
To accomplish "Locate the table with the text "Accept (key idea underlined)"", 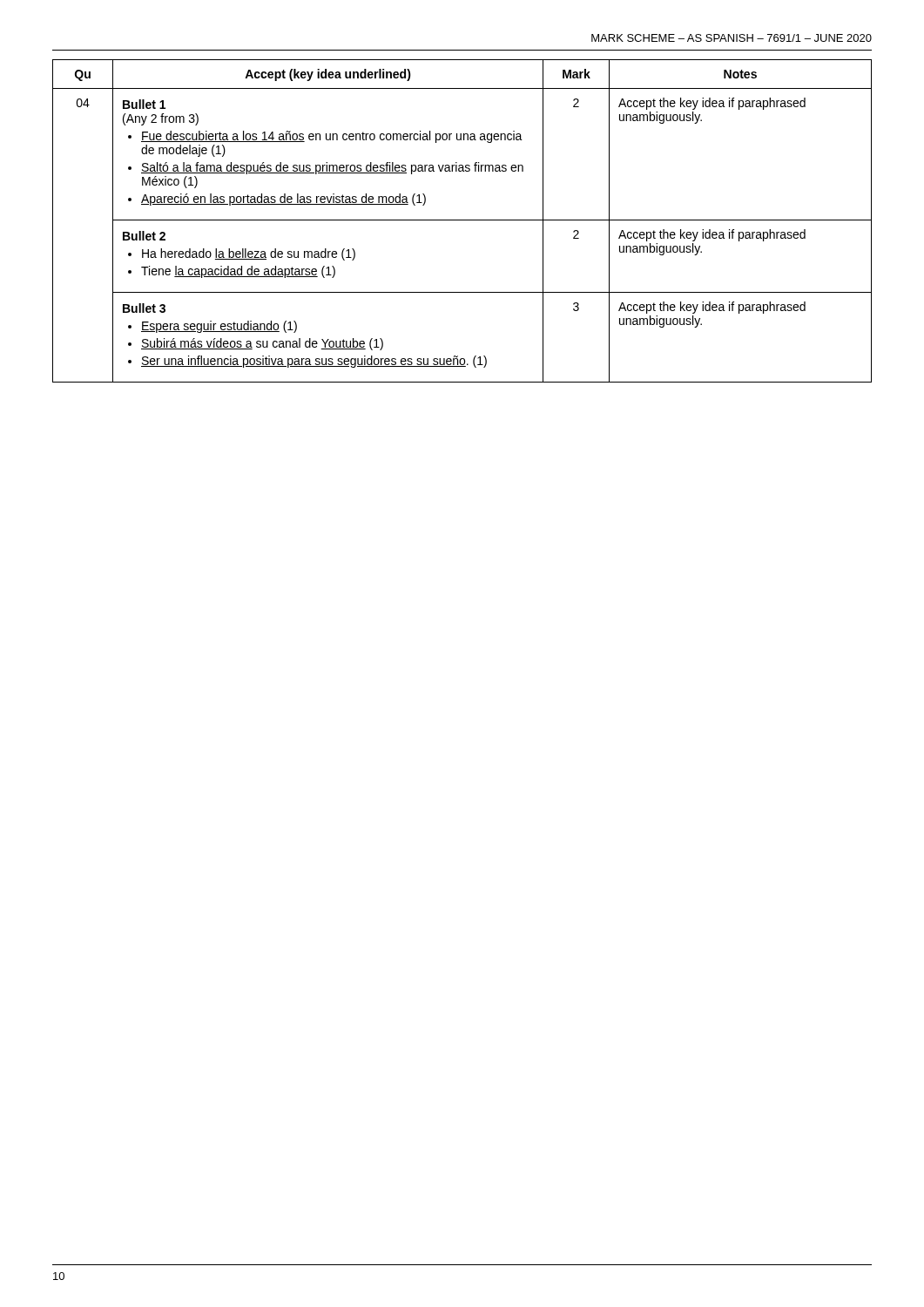I will 462,221.
